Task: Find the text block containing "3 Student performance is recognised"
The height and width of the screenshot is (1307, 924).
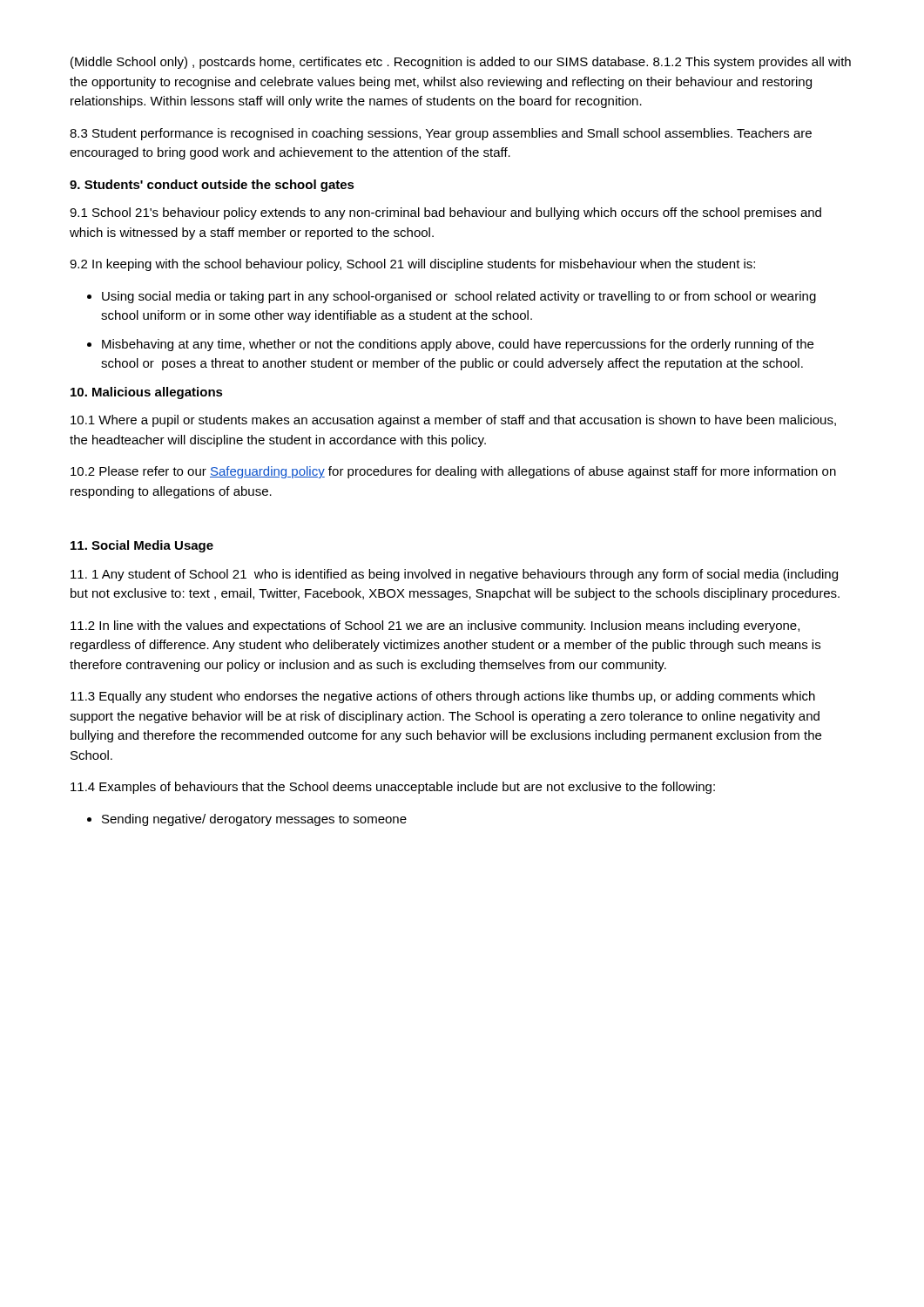Action: pyautogui.click(x=441, y=142)
